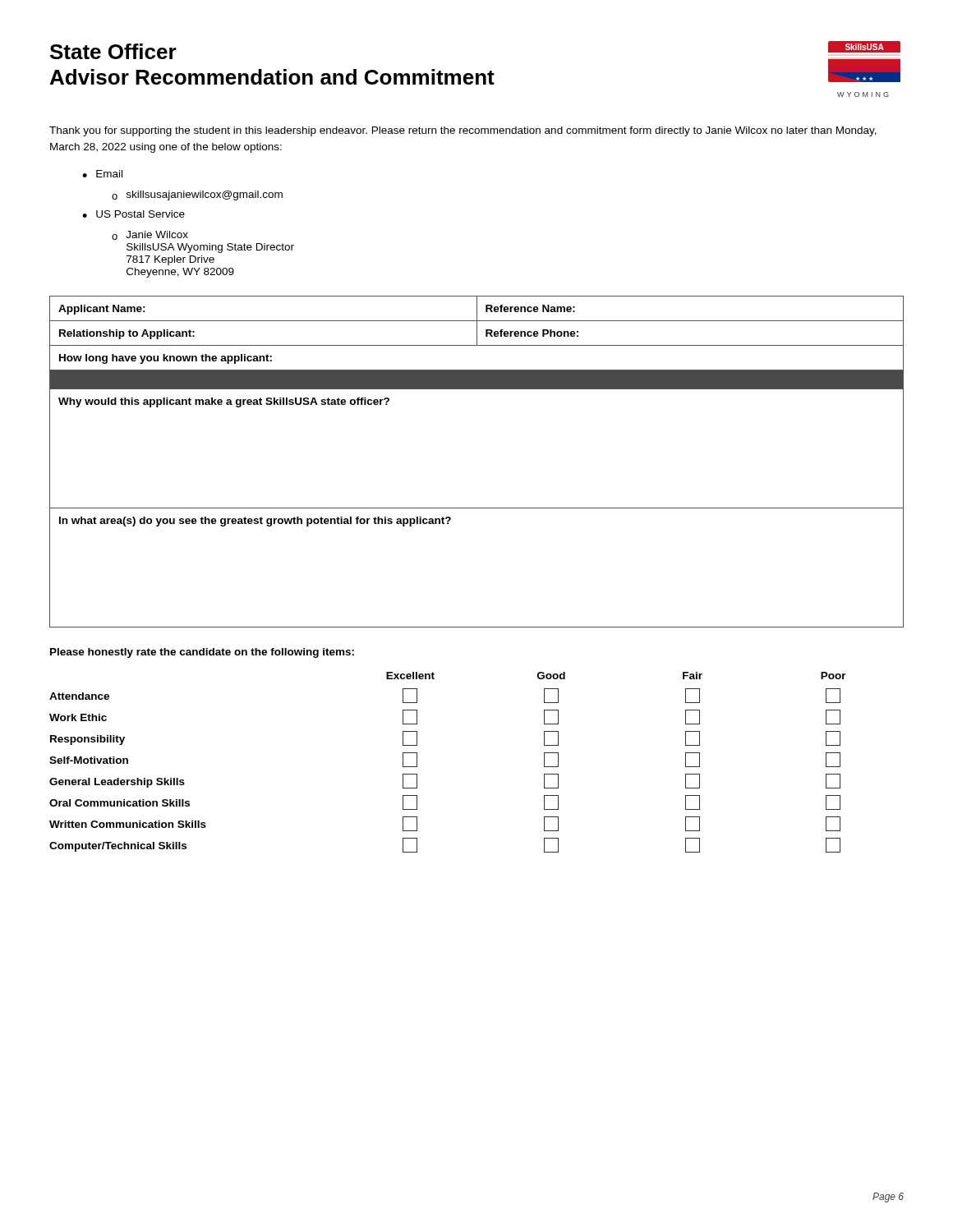The height and width of the screenshot is (1232, 953).
Task: Select the text starting "o skillsusajaniewilcox@gmail.com"
Action: click(197, 196)
